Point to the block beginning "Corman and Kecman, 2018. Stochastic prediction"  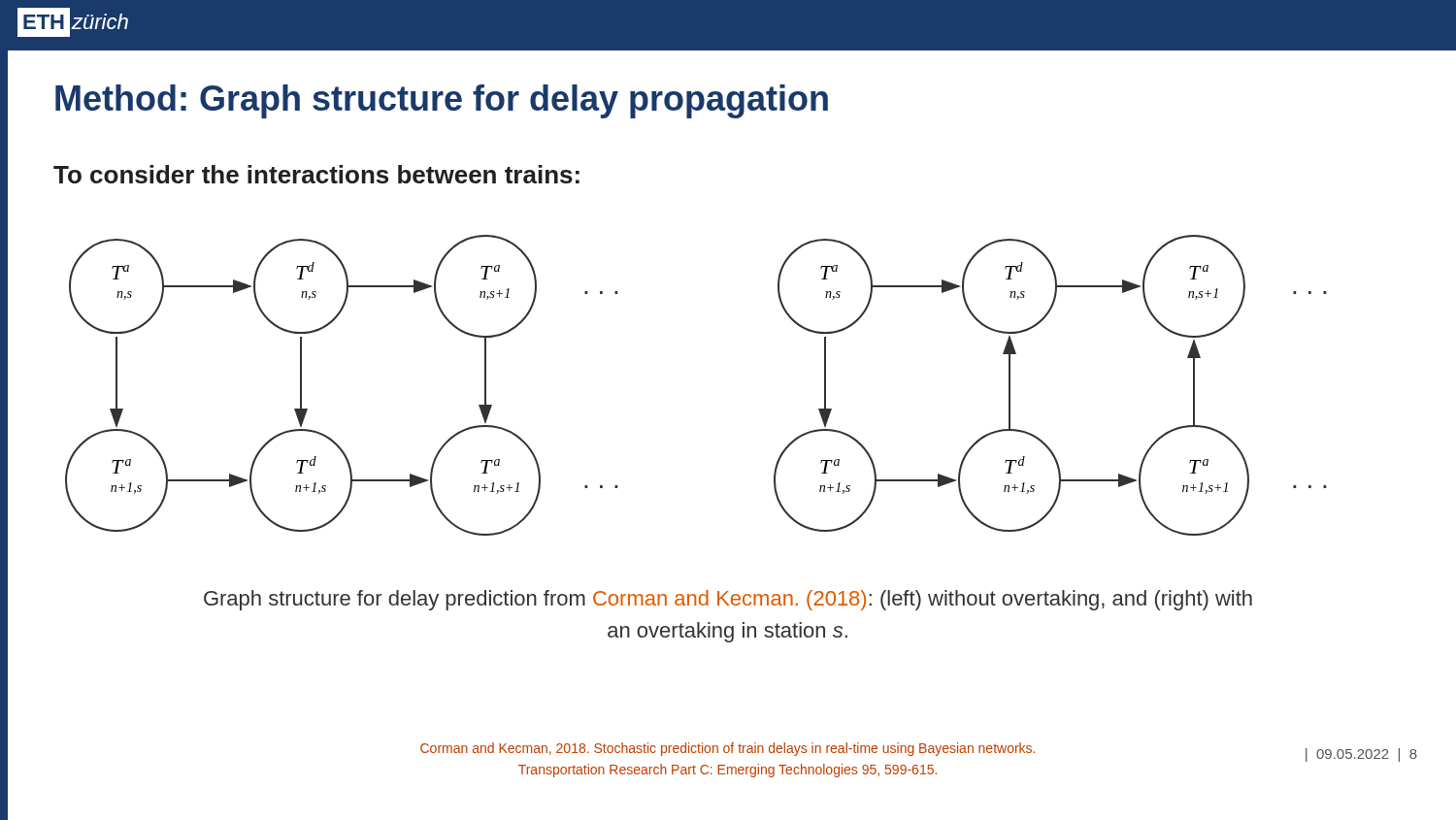click(728, 759)
